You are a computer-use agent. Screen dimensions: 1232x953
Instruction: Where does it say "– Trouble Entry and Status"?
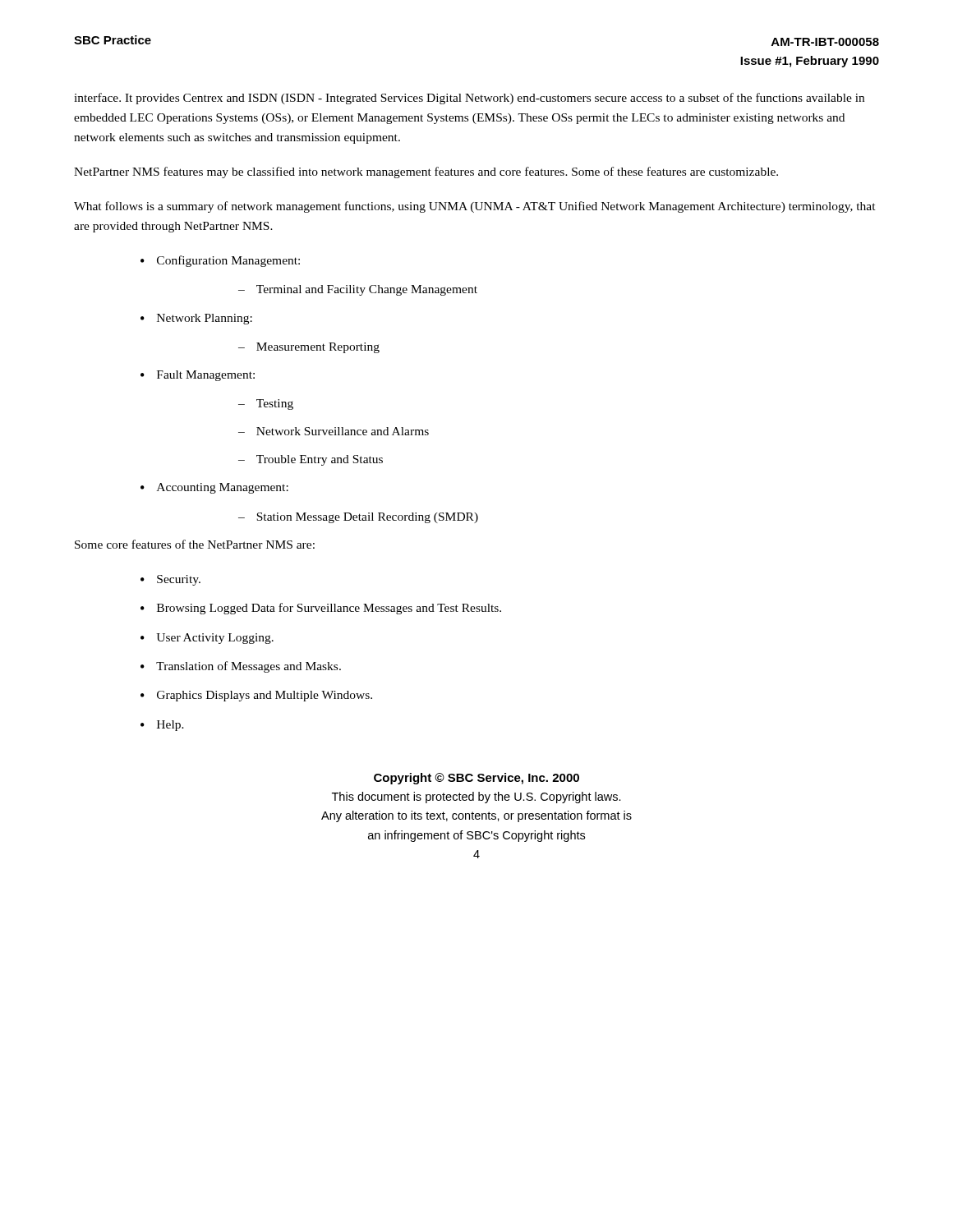click(x=311, y=459)
